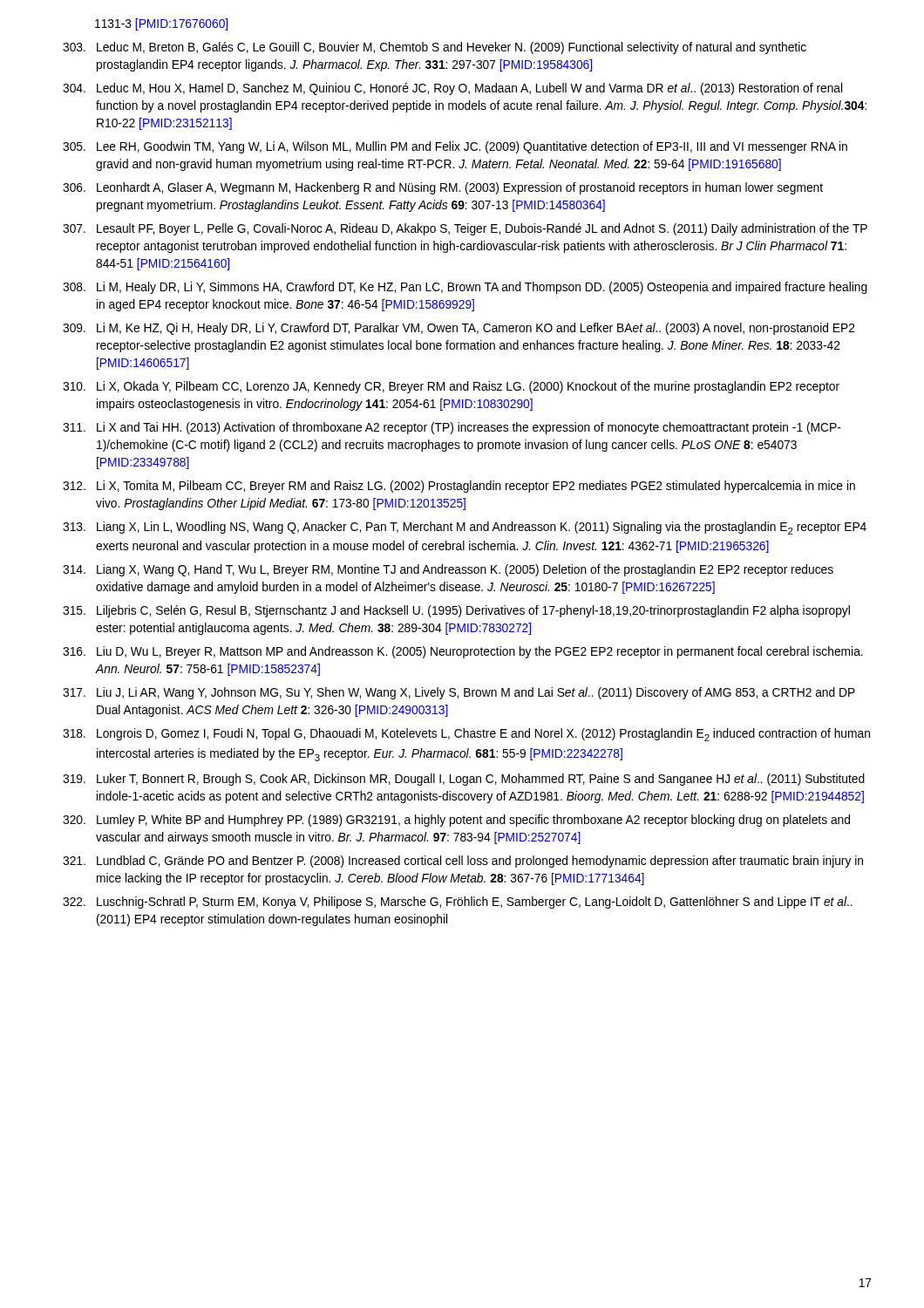This screenshot has height=1308, width=924.
Task: Click the passage that begins "306. Leonhardt A, Glaser A, Wegmann M, Hackenberg"
Action: (x=467, y=197)
